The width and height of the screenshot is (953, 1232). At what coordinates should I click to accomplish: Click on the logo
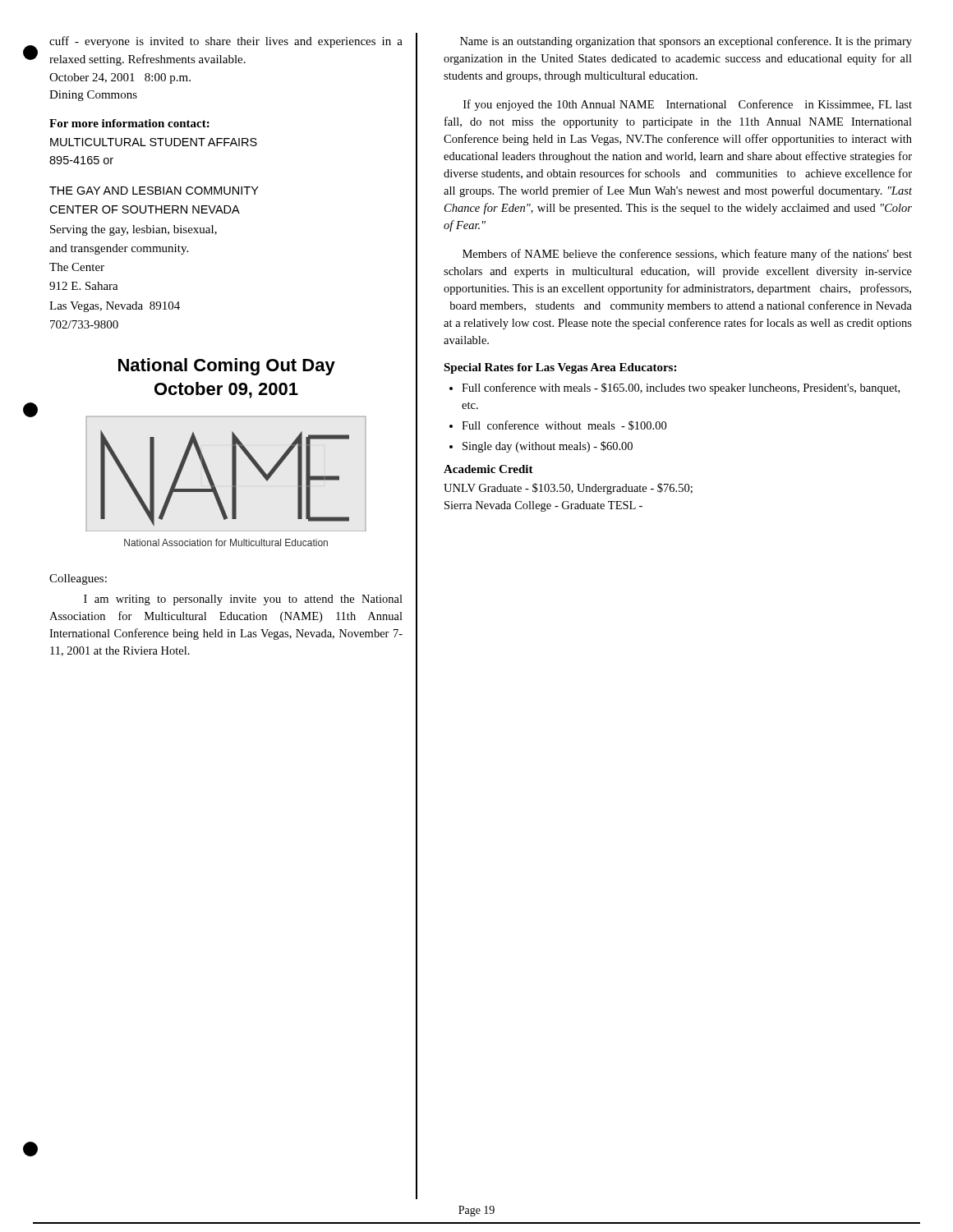[x=226, y=486]
